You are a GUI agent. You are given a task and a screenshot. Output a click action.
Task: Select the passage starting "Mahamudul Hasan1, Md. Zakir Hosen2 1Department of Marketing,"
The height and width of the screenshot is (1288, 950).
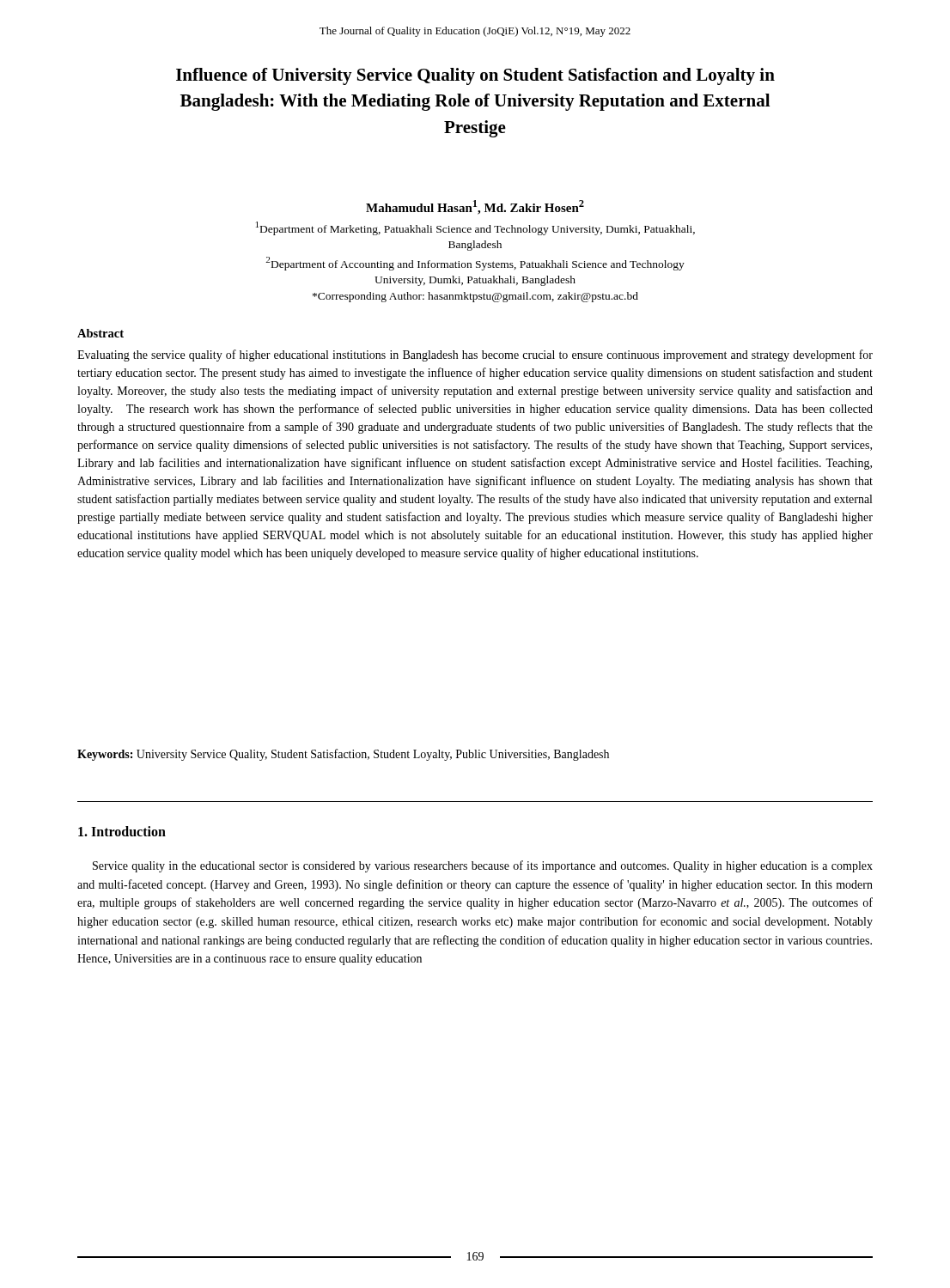click(x=475, y=250)
